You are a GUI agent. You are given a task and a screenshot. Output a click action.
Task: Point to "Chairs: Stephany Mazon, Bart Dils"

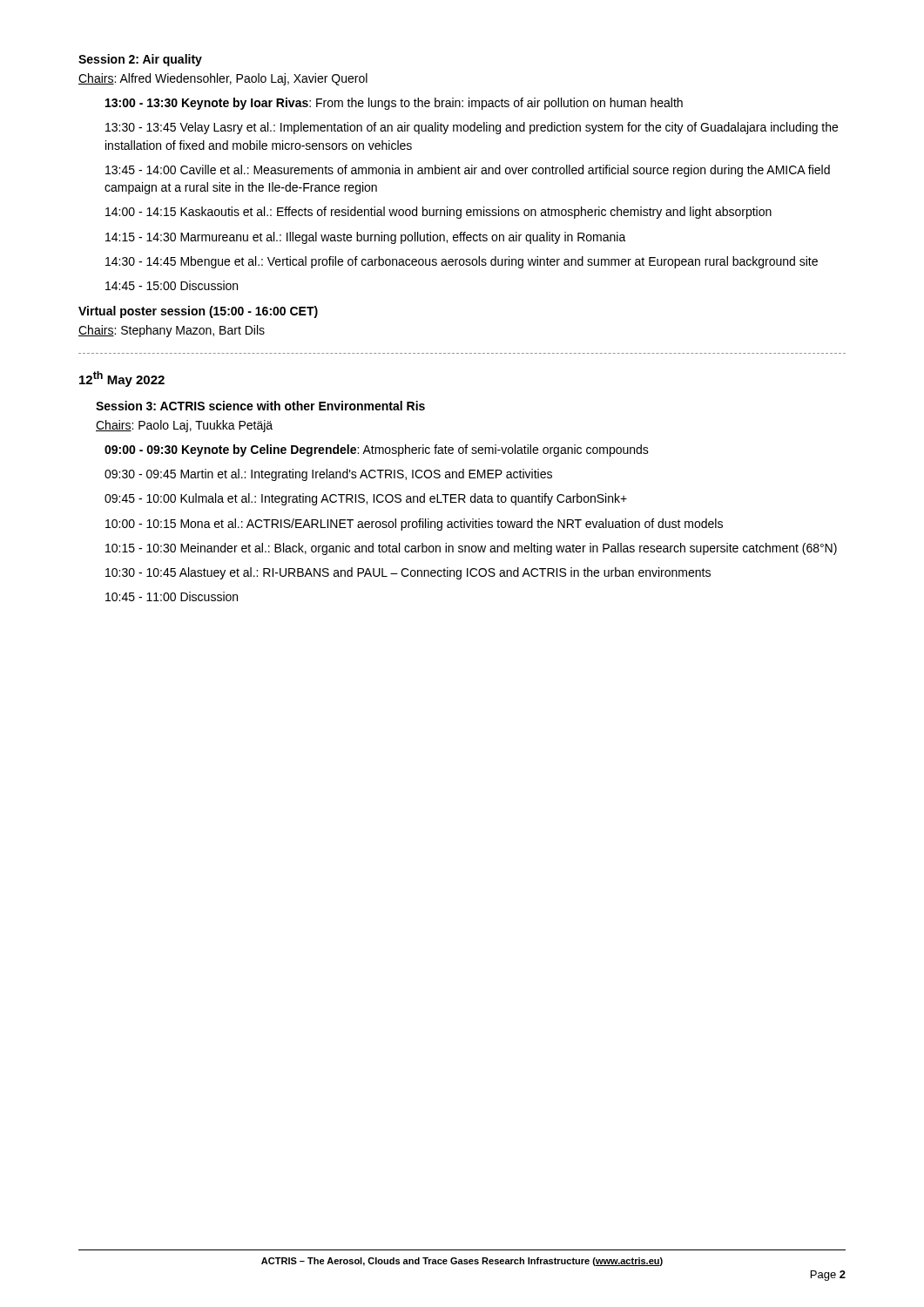pos(172,330)
